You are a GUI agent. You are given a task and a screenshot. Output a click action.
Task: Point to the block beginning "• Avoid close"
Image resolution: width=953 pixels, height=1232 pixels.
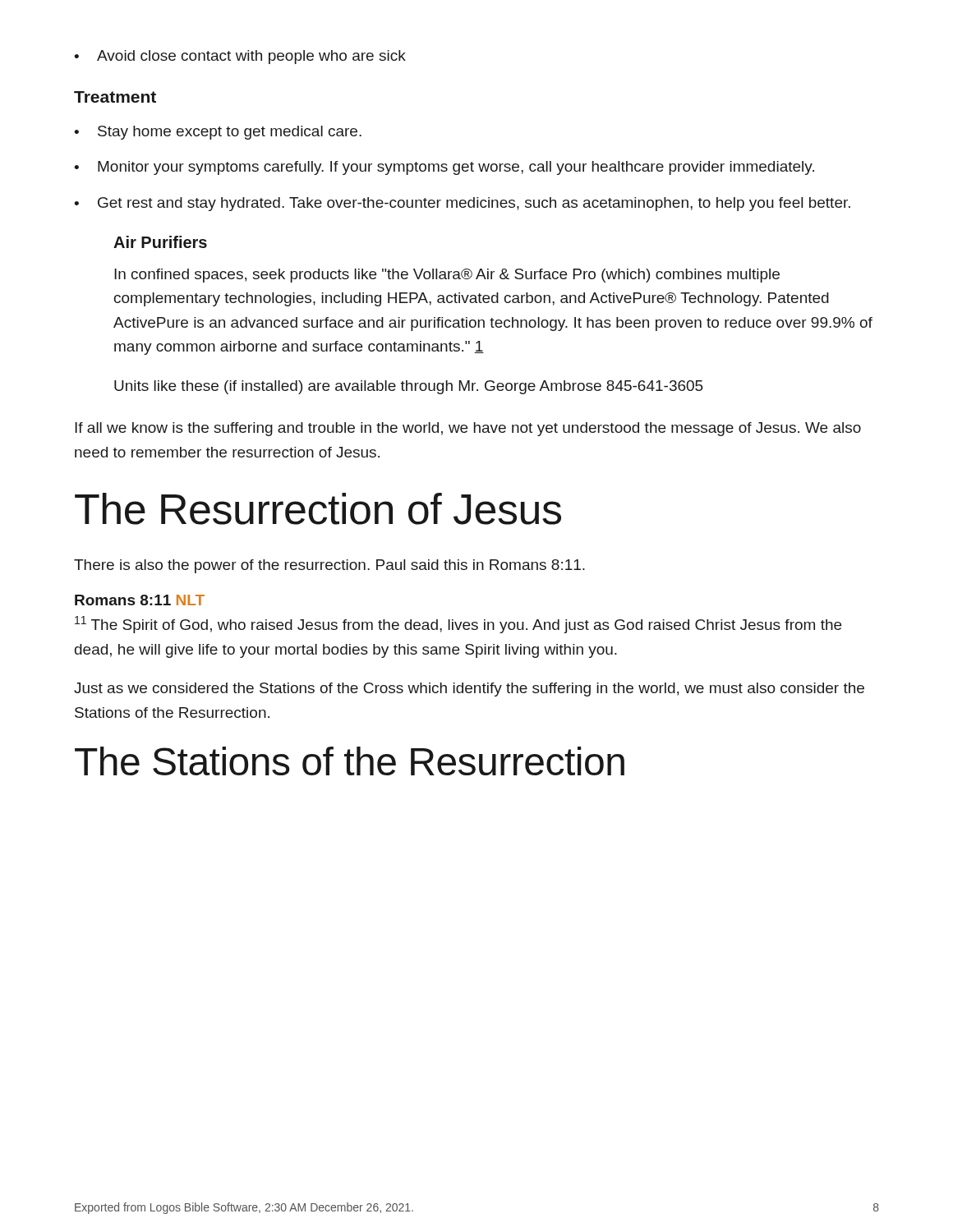(240, 57)
